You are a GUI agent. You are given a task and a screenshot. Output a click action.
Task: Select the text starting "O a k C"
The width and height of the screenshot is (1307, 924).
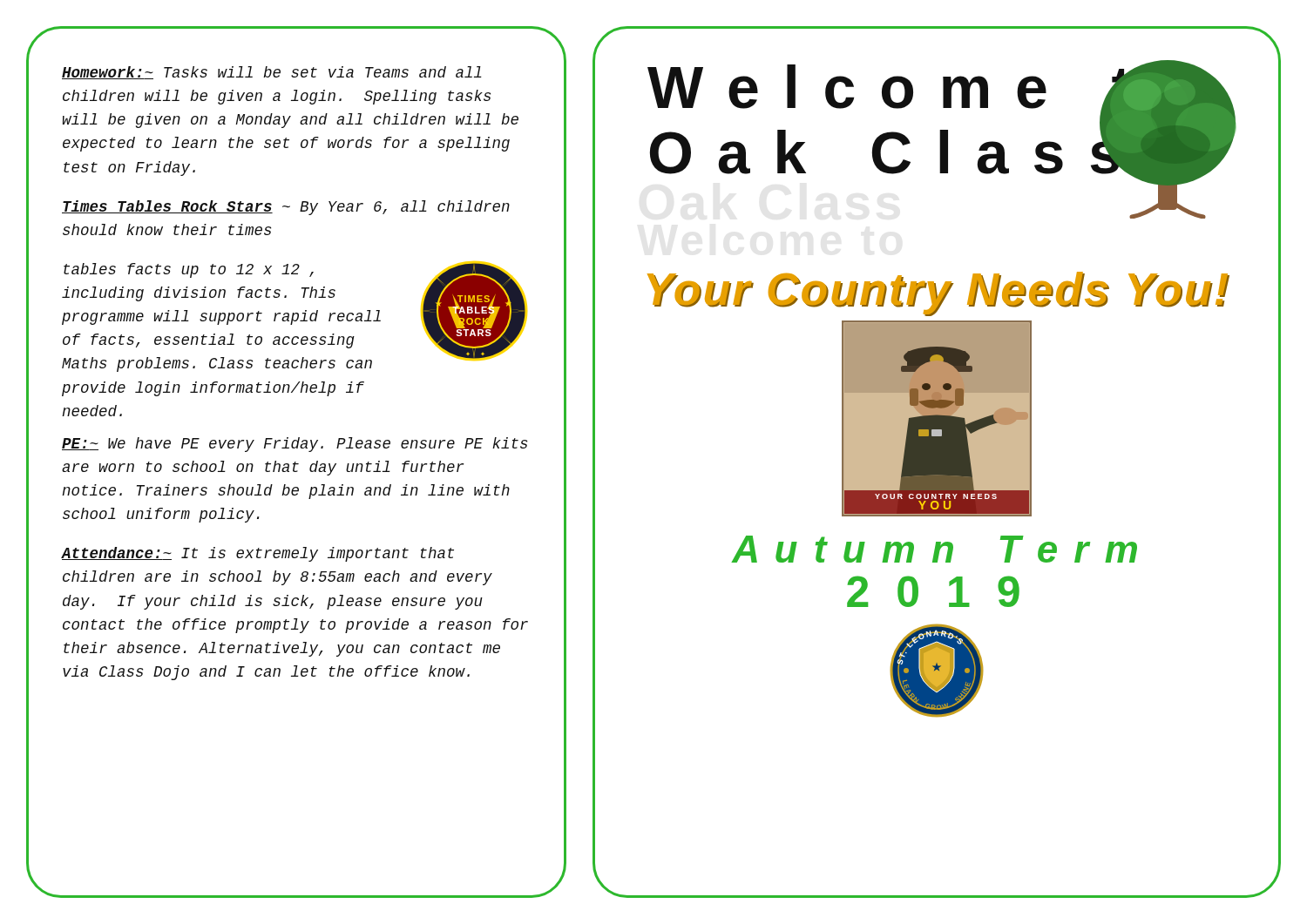[886, 153]
